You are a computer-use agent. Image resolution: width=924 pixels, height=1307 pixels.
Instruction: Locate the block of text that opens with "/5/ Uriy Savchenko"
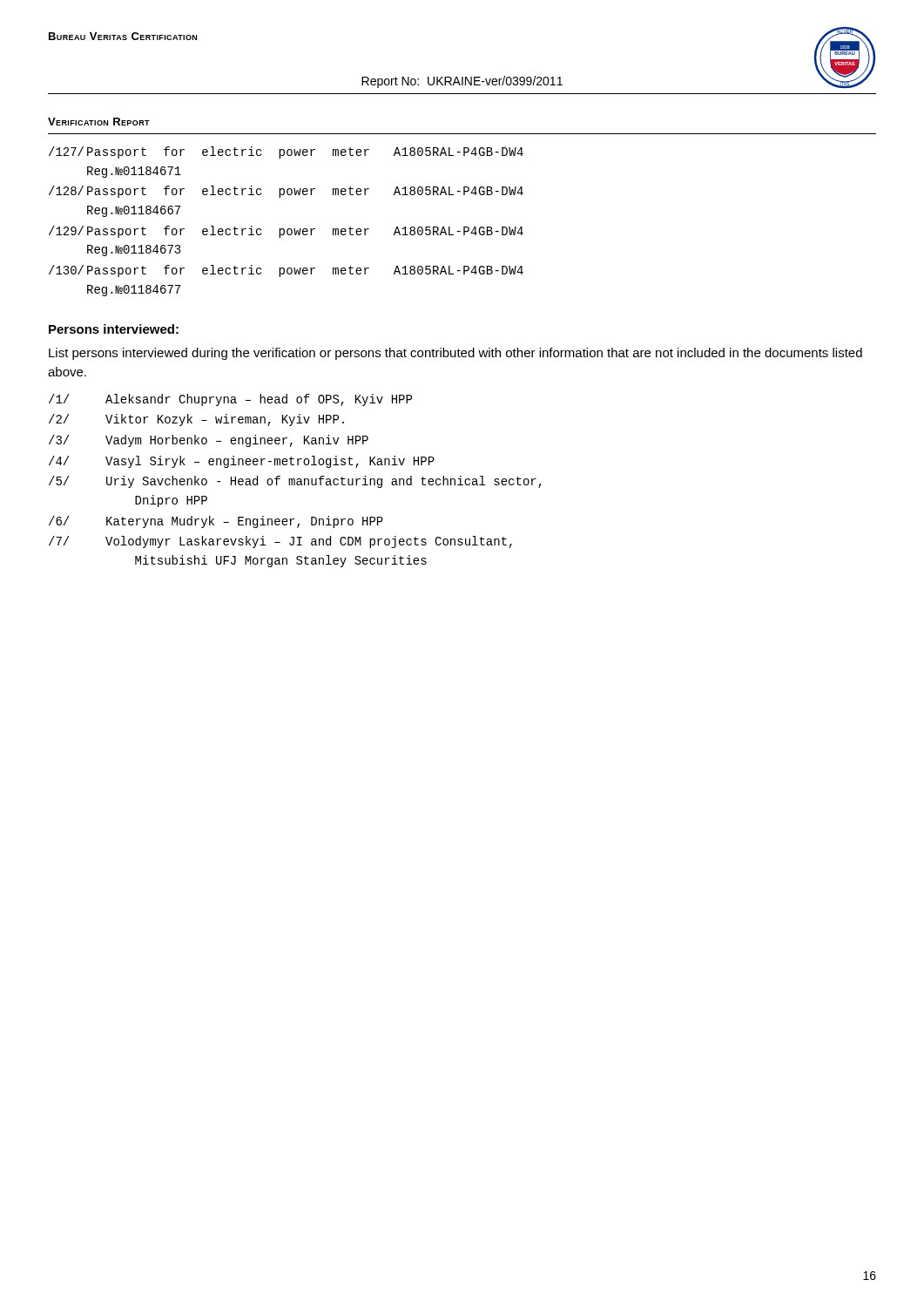click(x=462, y=492)
